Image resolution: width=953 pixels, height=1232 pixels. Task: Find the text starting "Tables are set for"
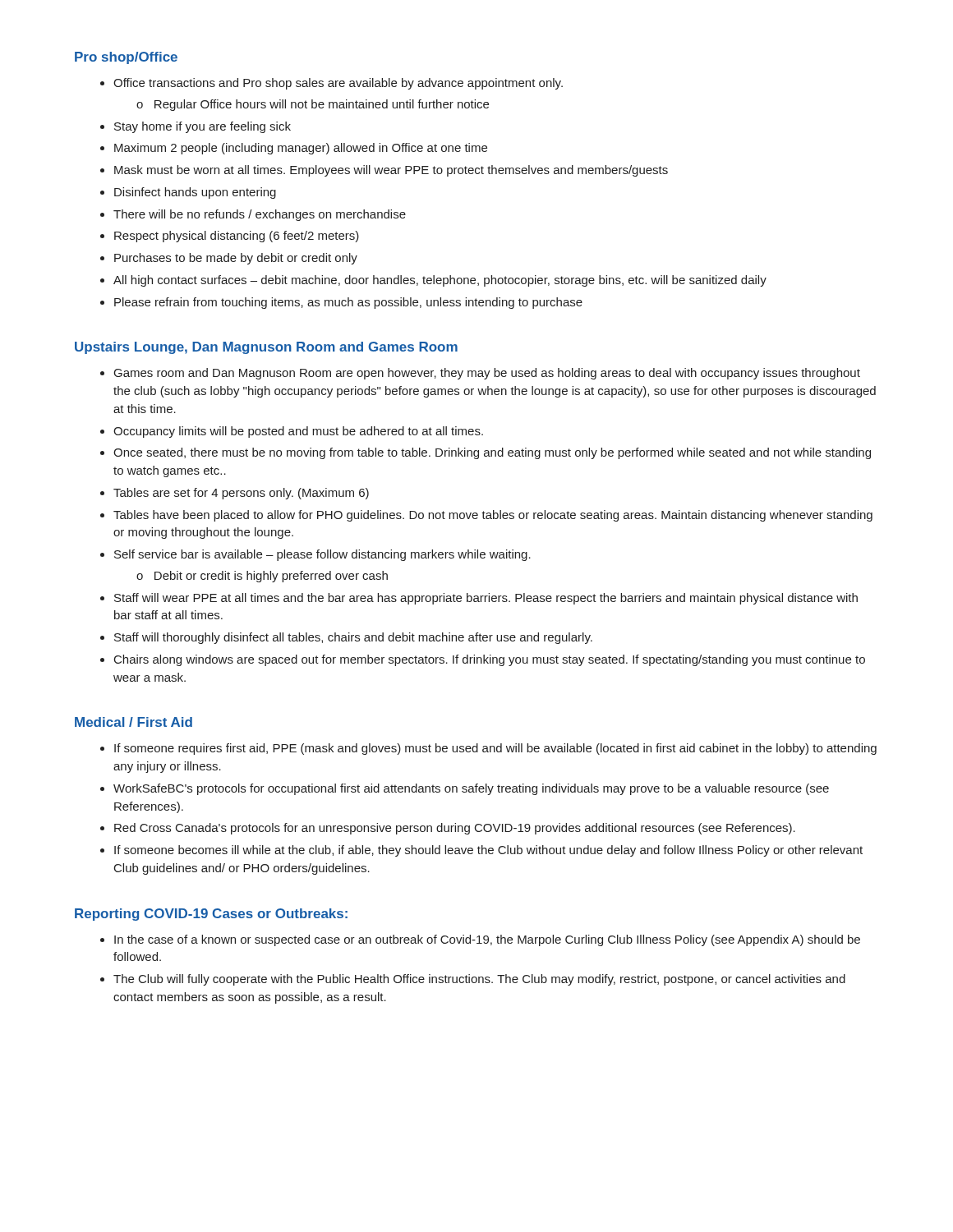click(x=241, y=494)
